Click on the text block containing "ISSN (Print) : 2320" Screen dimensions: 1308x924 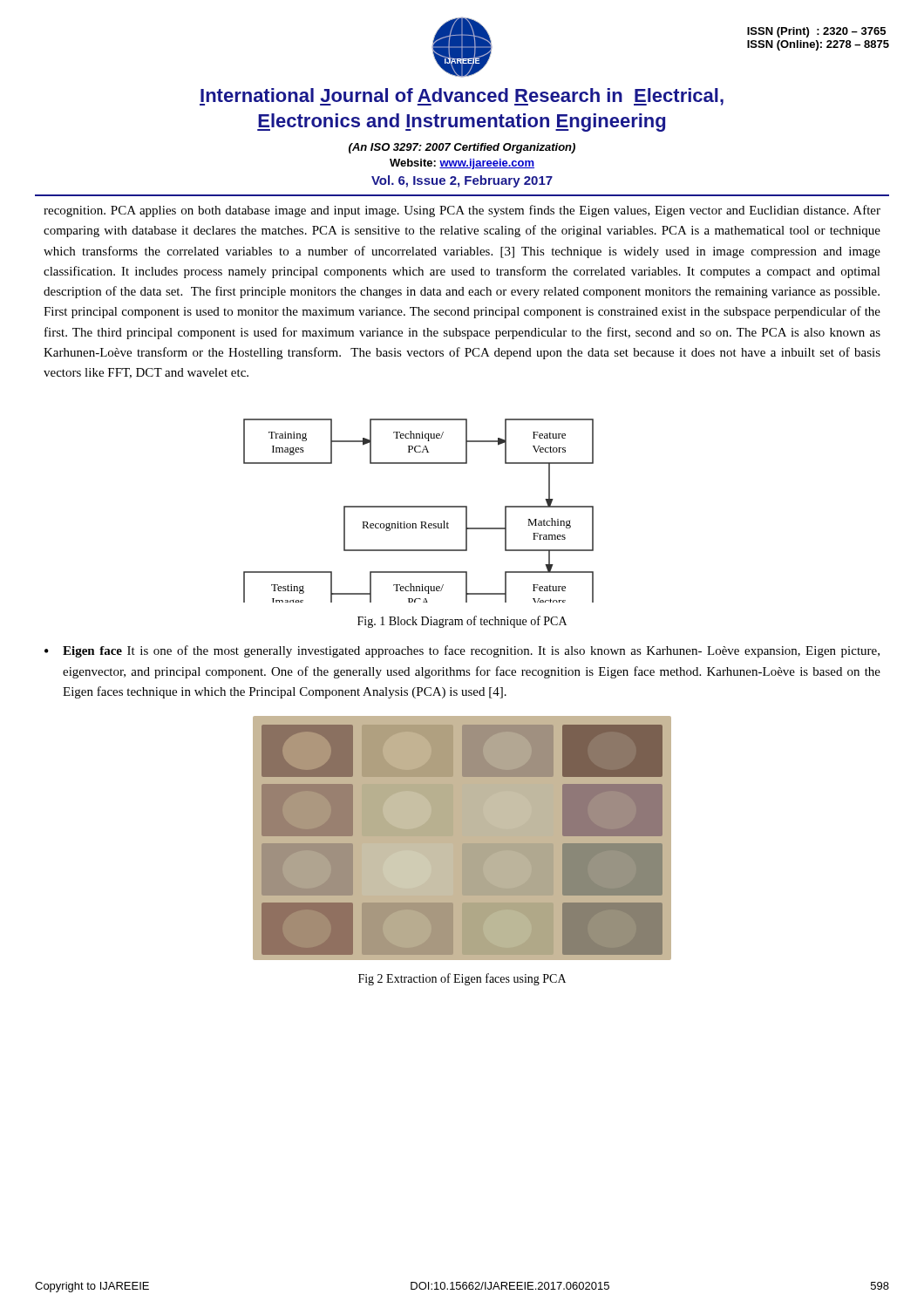818,38
